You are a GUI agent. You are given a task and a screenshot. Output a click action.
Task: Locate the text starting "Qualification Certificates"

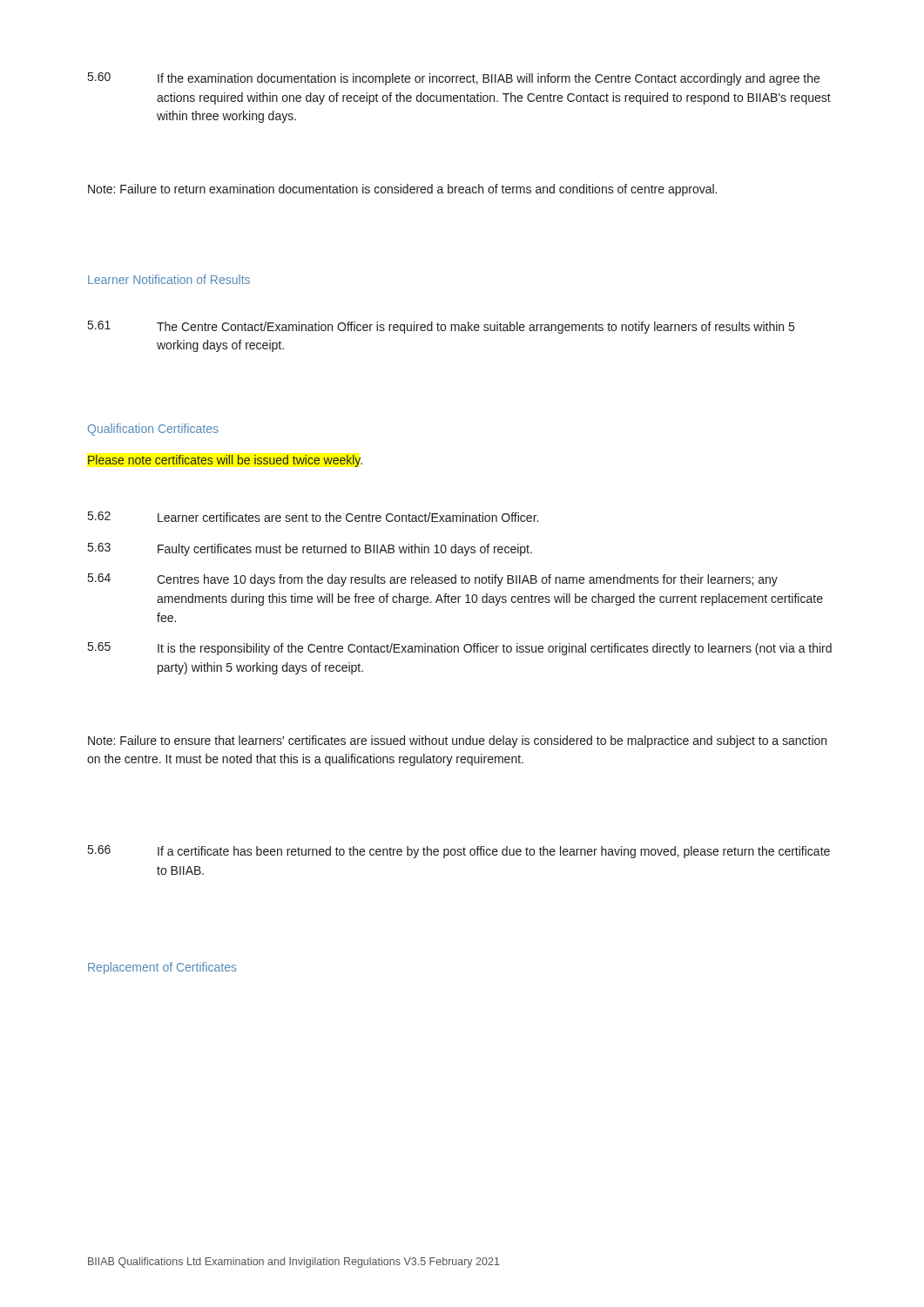[x=153, y=429]
